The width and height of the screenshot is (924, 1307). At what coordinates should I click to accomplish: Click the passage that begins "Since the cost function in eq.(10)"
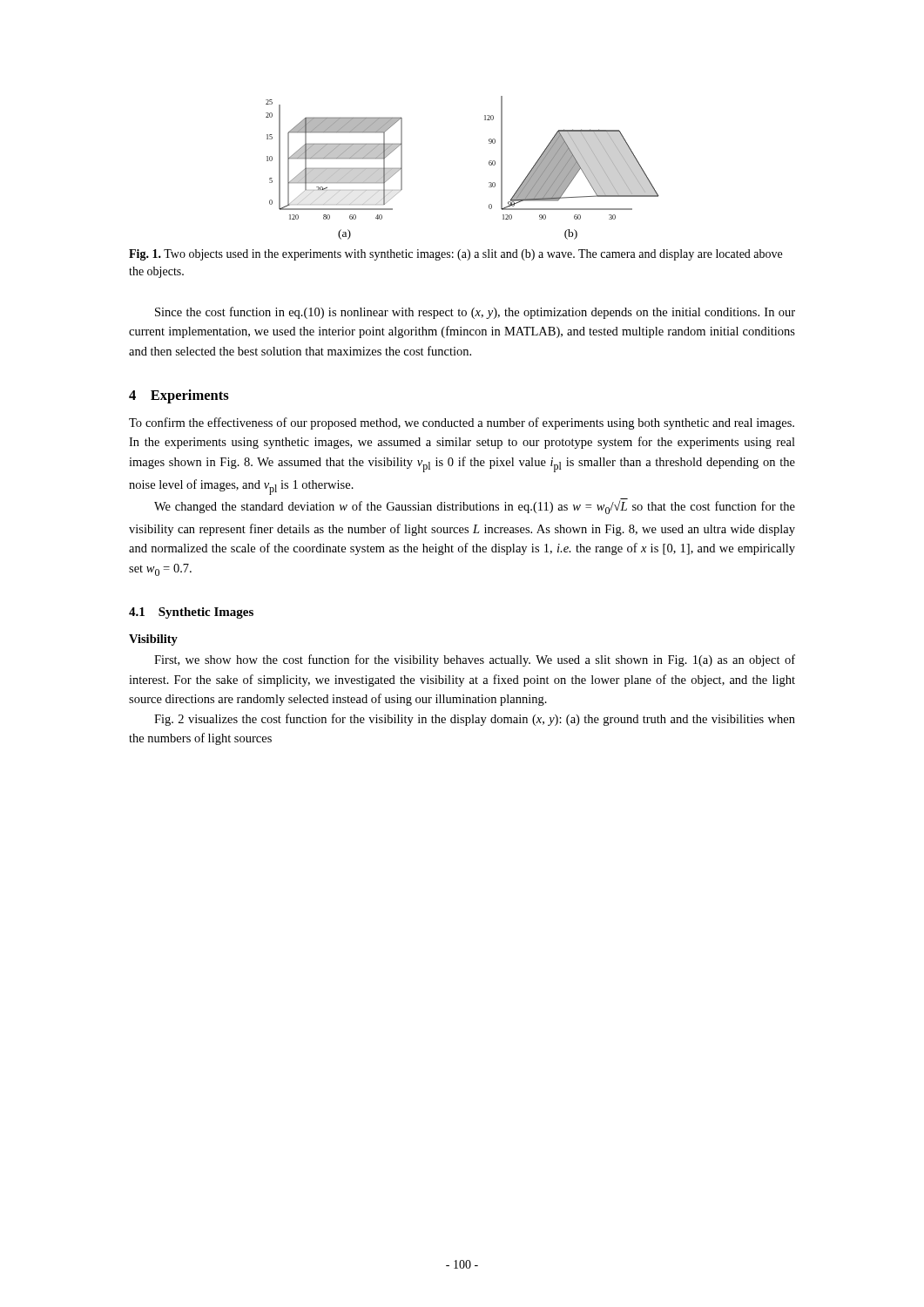462,331
